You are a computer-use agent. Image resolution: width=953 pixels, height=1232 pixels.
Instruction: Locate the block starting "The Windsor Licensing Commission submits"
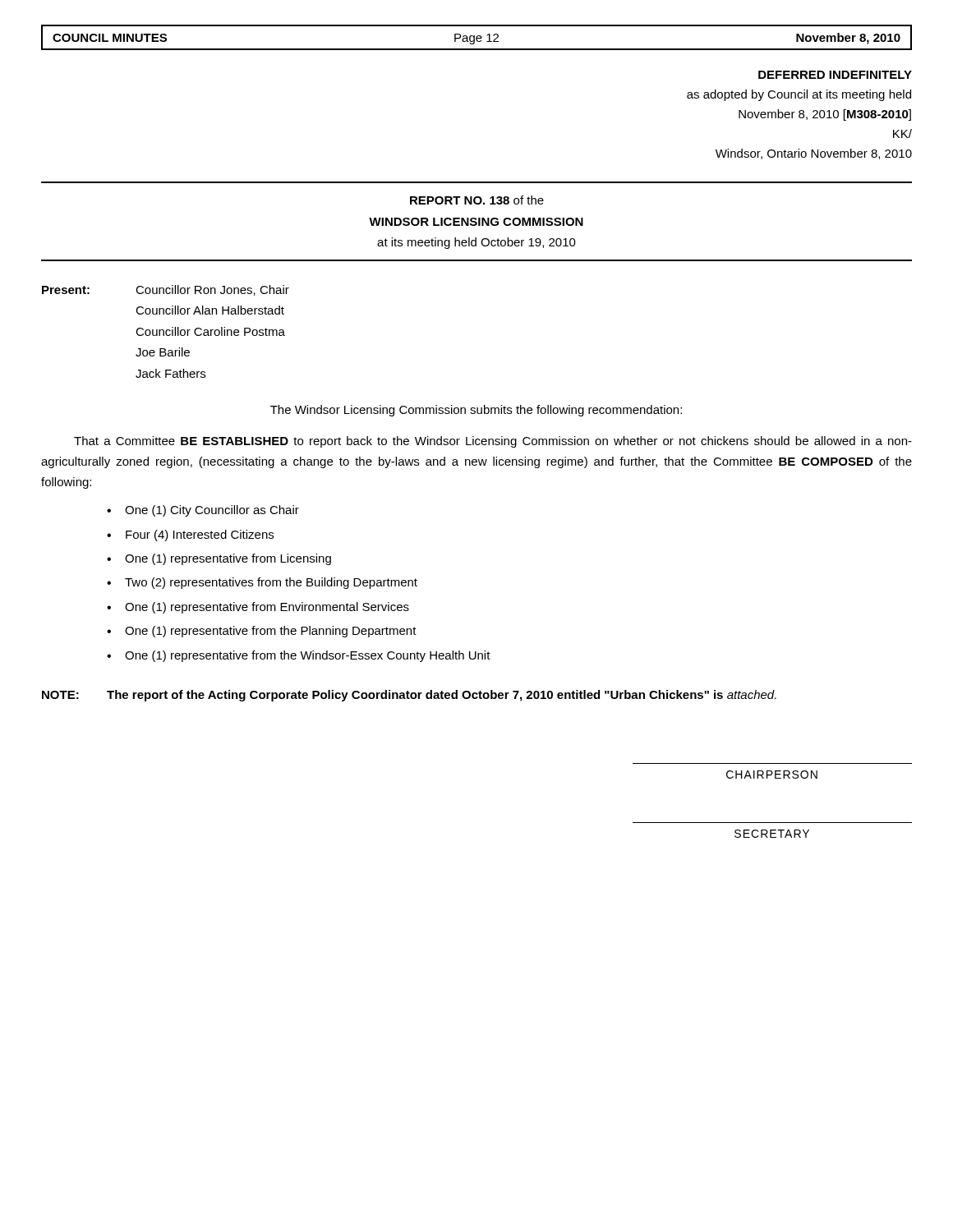coord(476,409)
